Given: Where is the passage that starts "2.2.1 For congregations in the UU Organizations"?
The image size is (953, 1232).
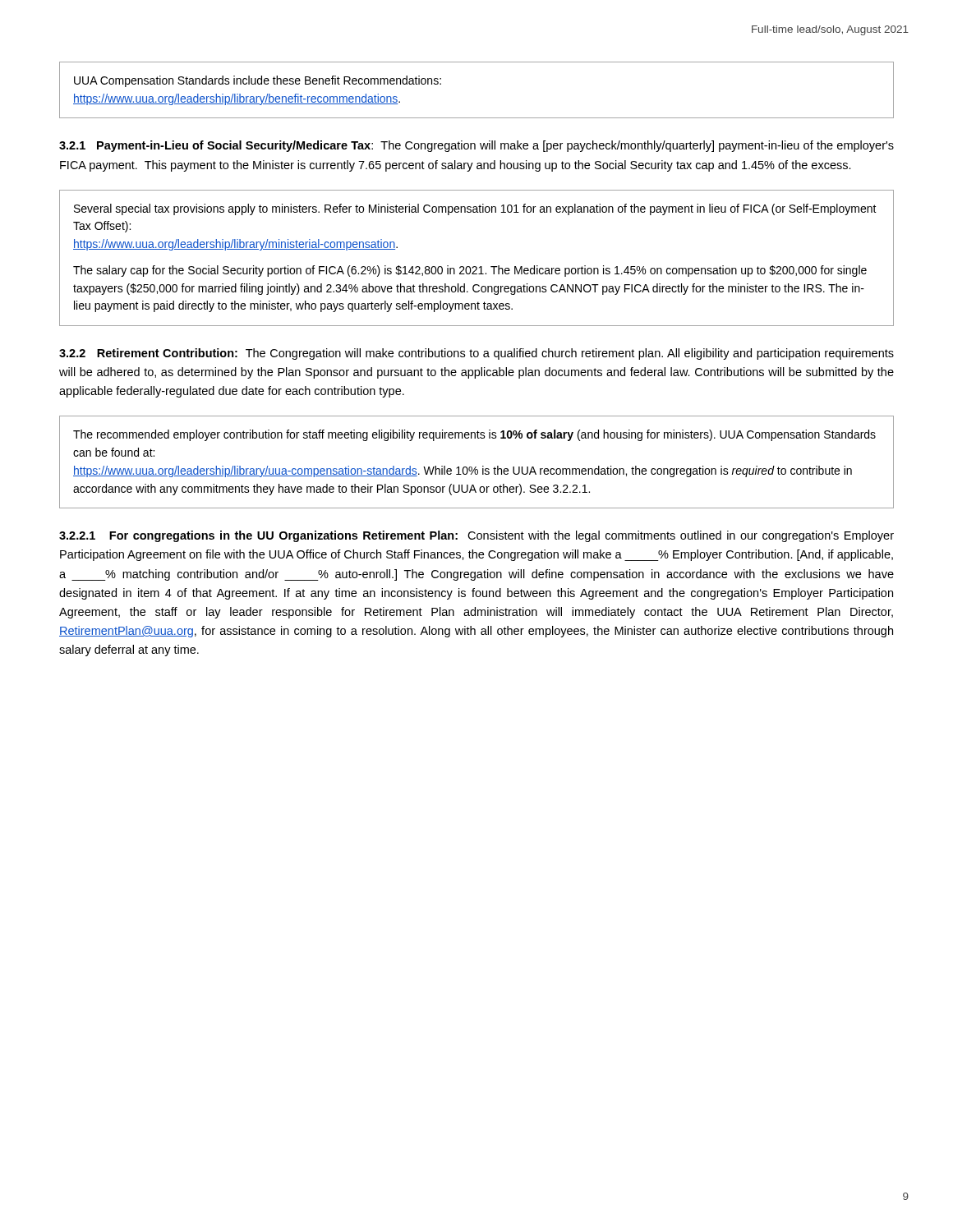Looking at the screenshot, I should (x=476, y=593).
